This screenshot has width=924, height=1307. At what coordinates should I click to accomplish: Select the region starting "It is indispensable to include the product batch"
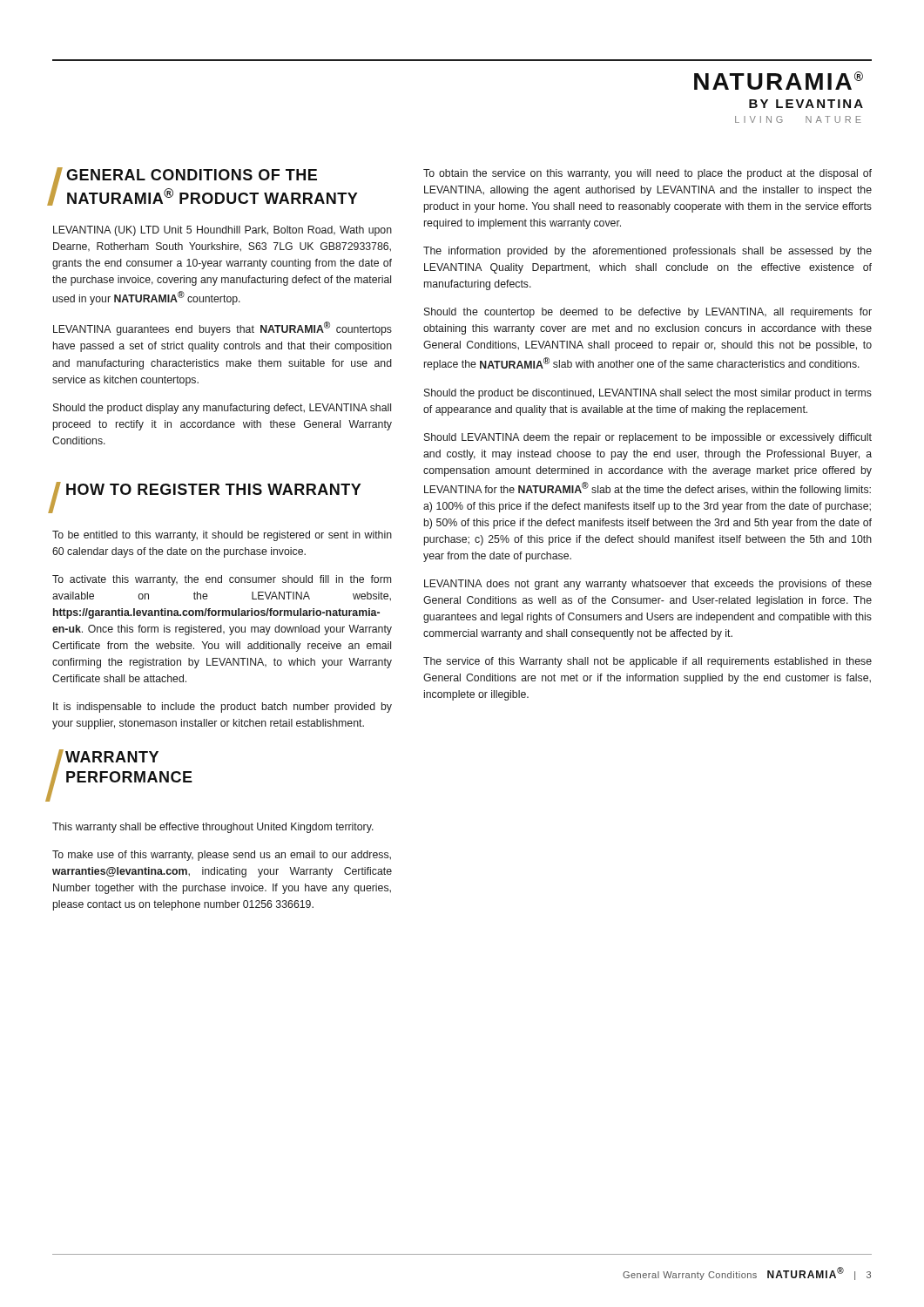click(222, 715)
